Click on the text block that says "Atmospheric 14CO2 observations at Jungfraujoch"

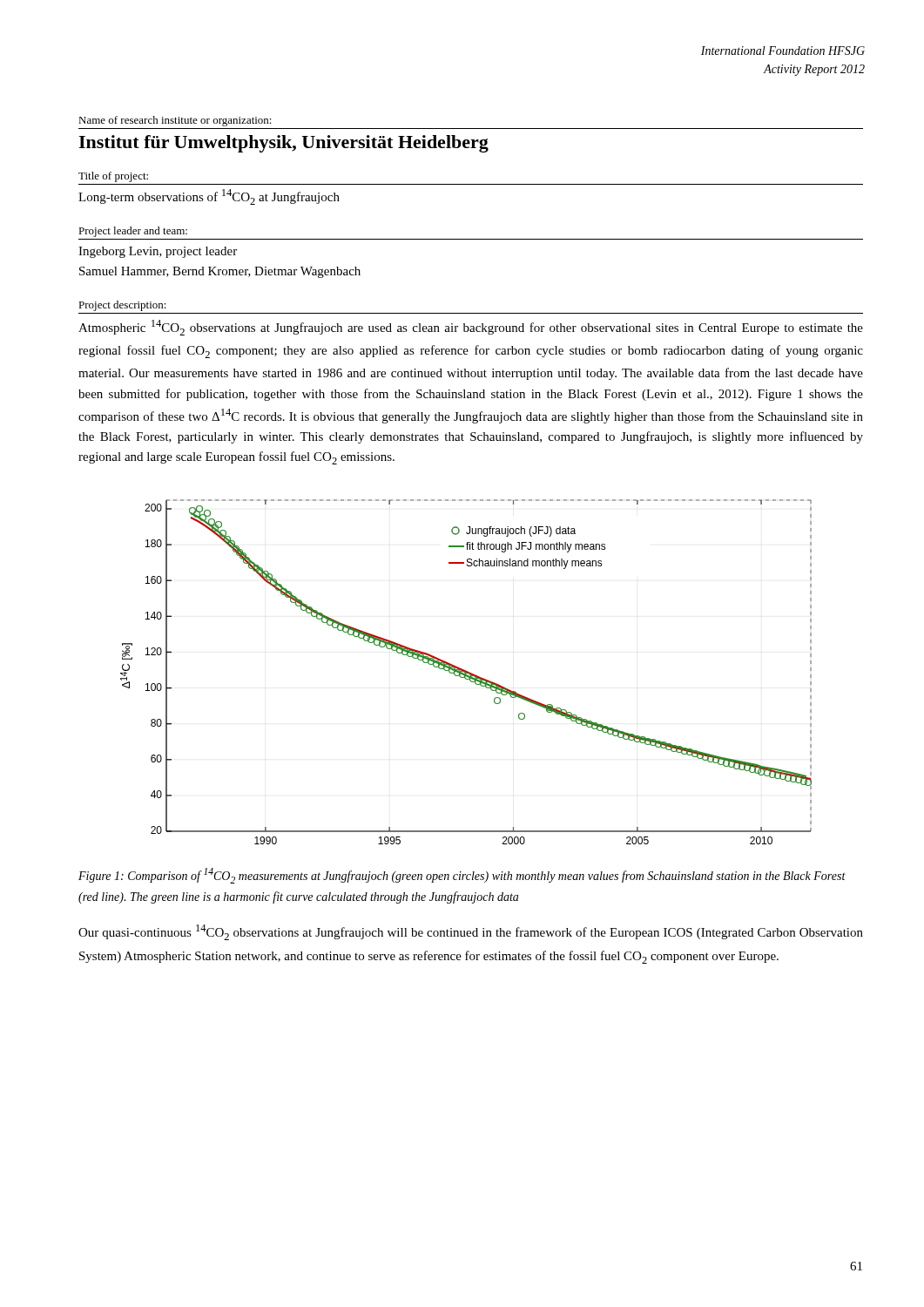[x=471, y=392]
